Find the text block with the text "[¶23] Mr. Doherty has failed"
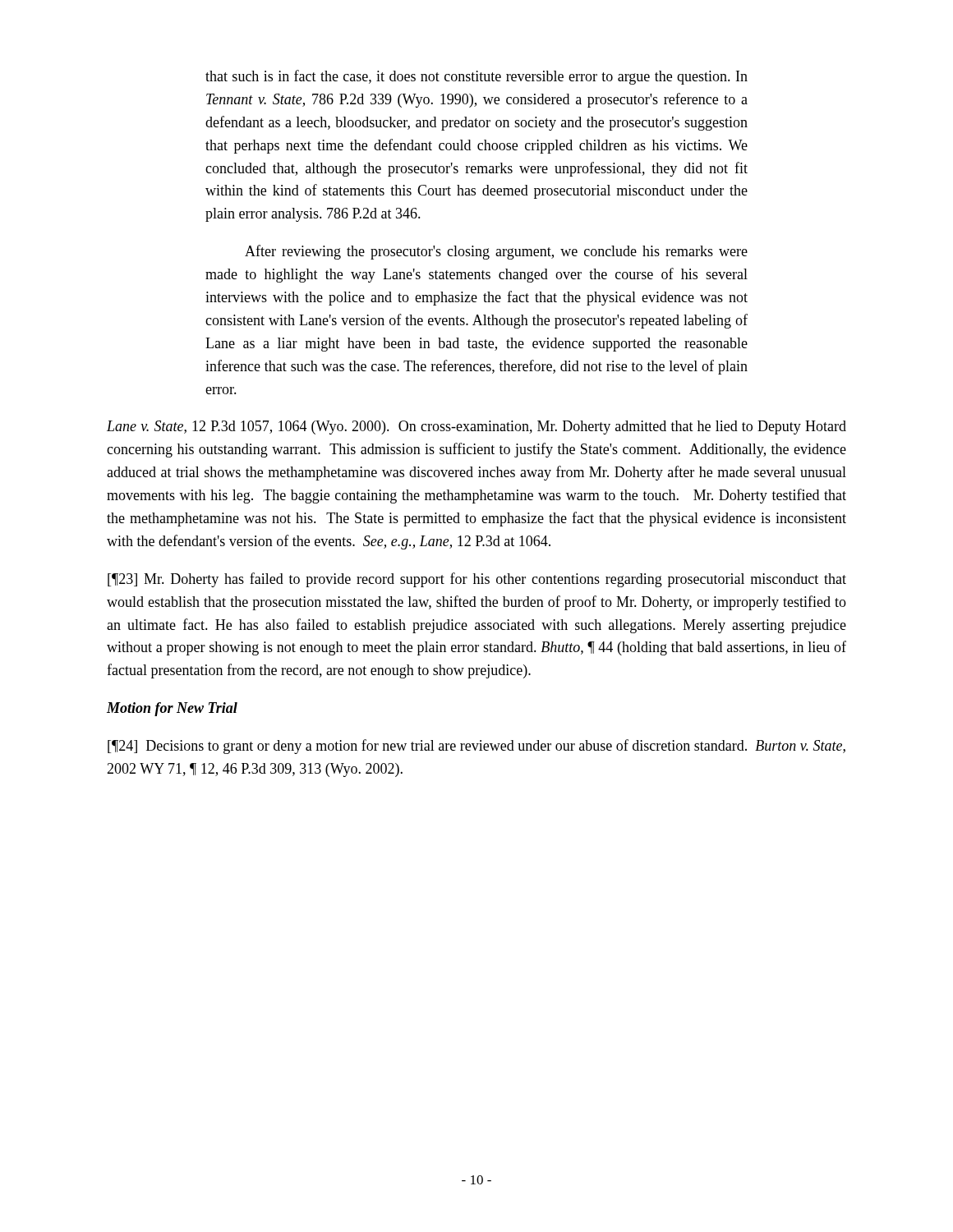This screenshot has width=953, height=1232. [476, 625]
